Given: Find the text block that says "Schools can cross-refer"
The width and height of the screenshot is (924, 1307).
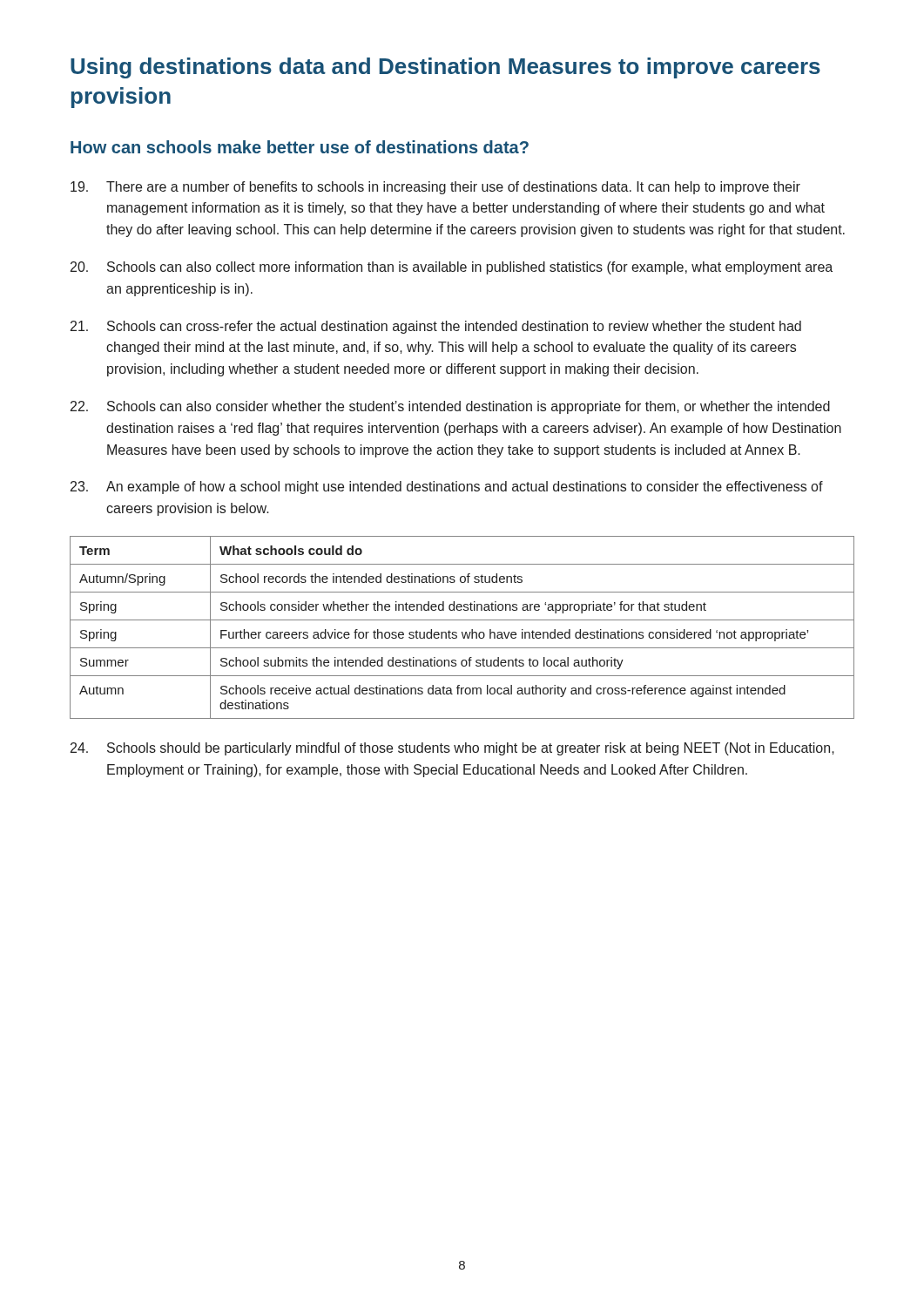Looking at the screenshot, I should pyautogui.click(x=460, y=348).
